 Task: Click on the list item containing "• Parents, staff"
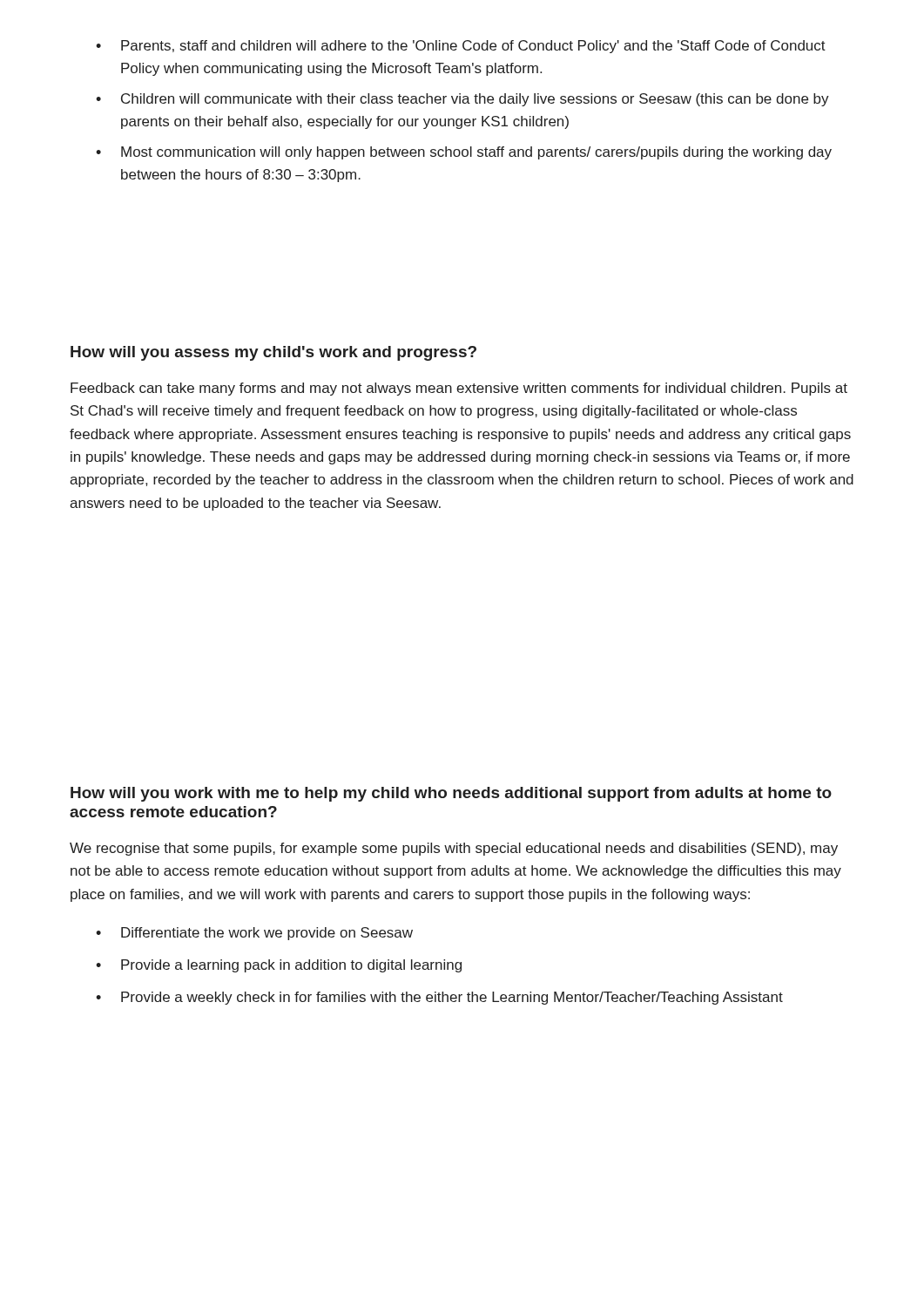pyautogui.click(x=475, y=57)
